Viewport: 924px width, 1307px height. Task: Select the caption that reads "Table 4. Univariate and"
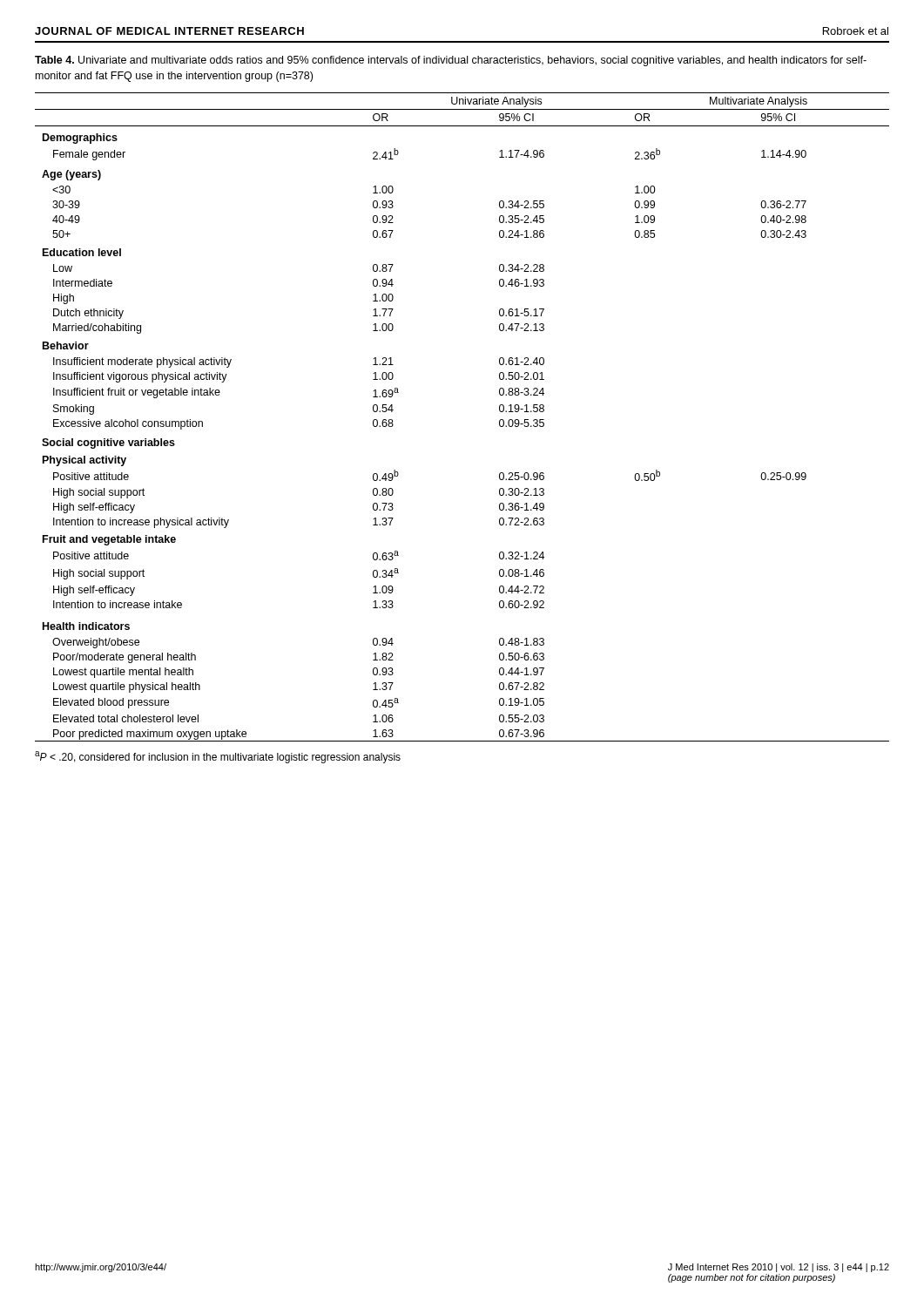pos(451,68)
